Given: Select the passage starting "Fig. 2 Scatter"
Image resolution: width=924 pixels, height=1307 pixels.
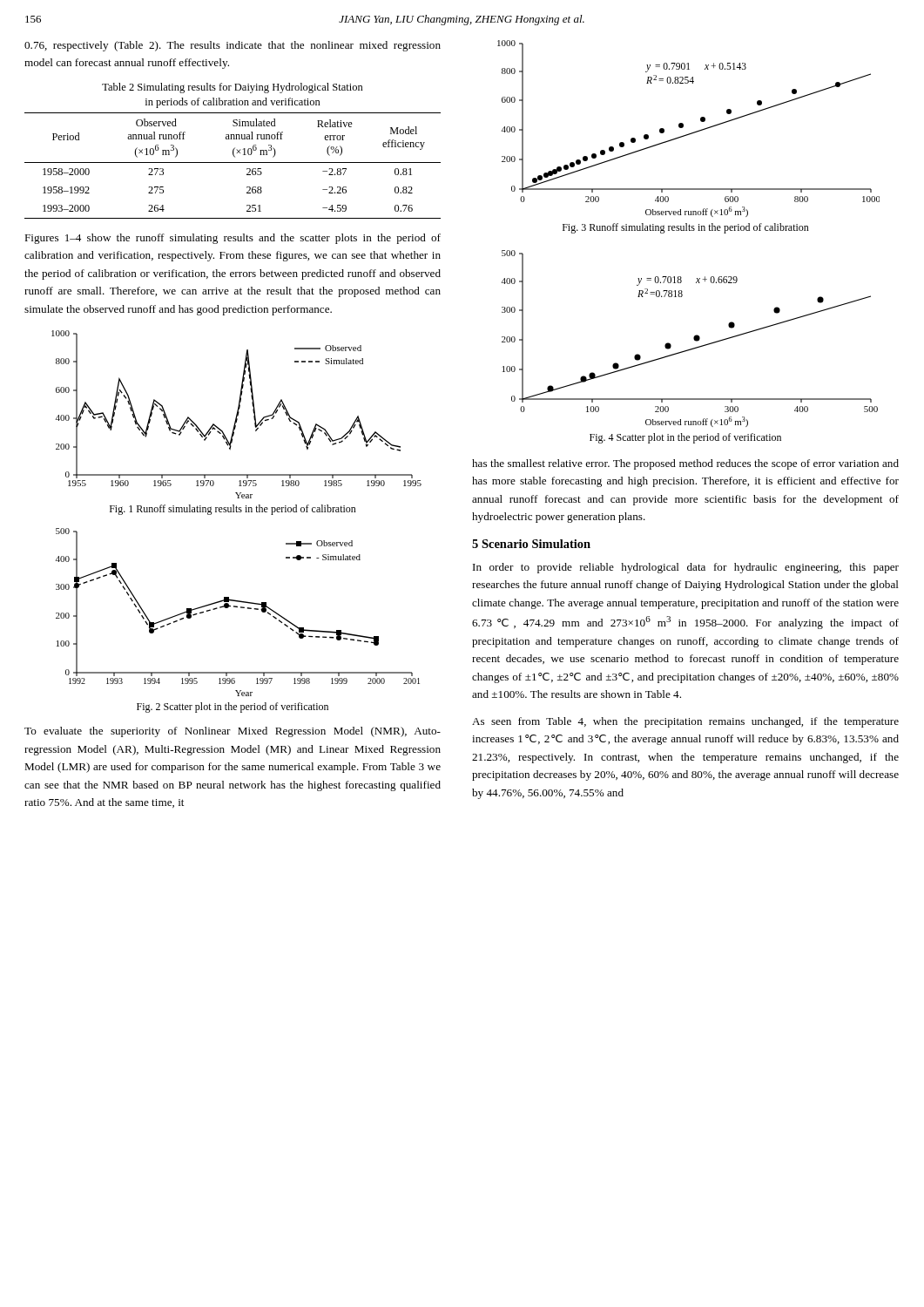Looking at the screenshot, I should point(233,707).
